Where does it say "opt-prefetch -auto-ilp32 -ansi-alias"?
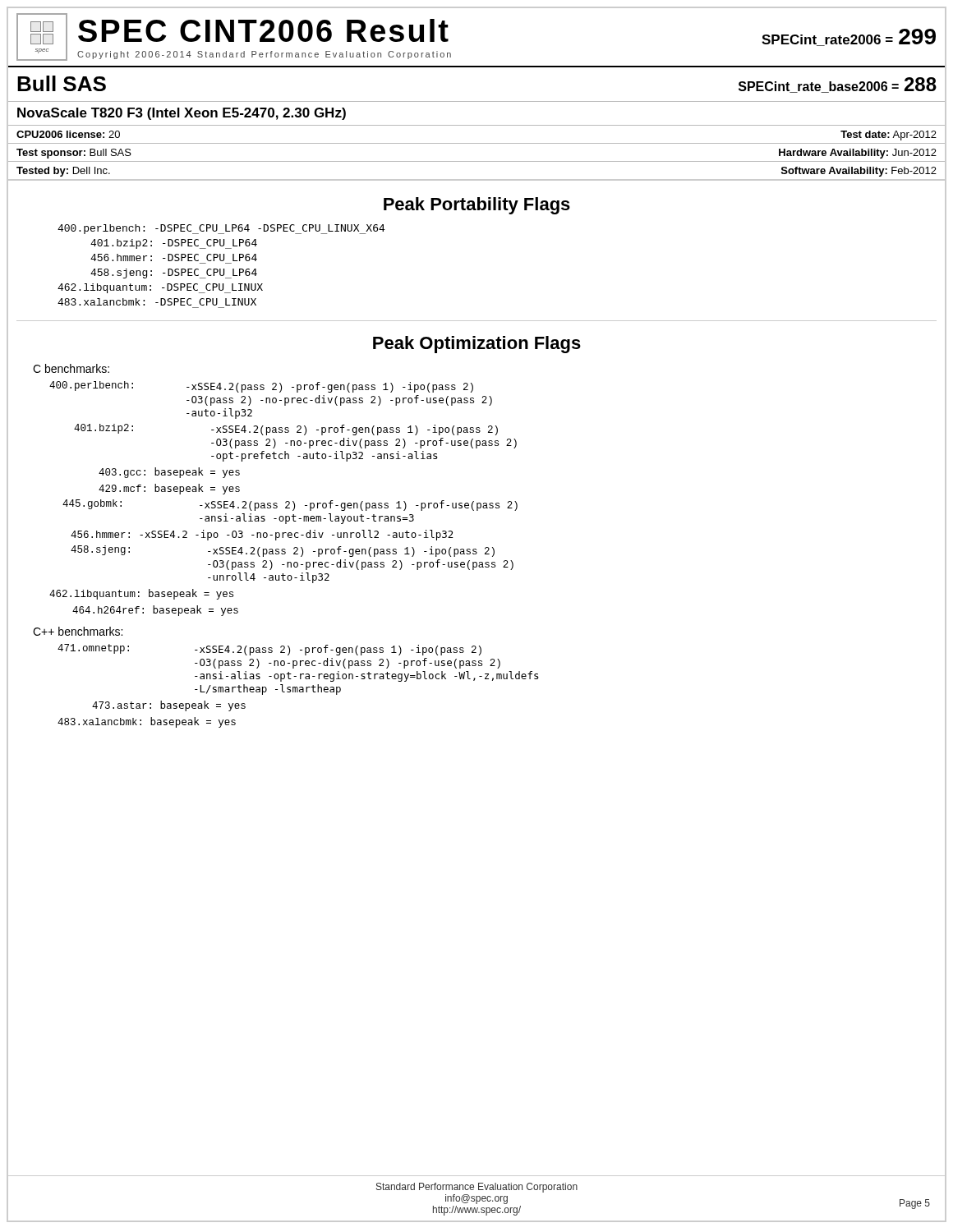 (324, 456)
